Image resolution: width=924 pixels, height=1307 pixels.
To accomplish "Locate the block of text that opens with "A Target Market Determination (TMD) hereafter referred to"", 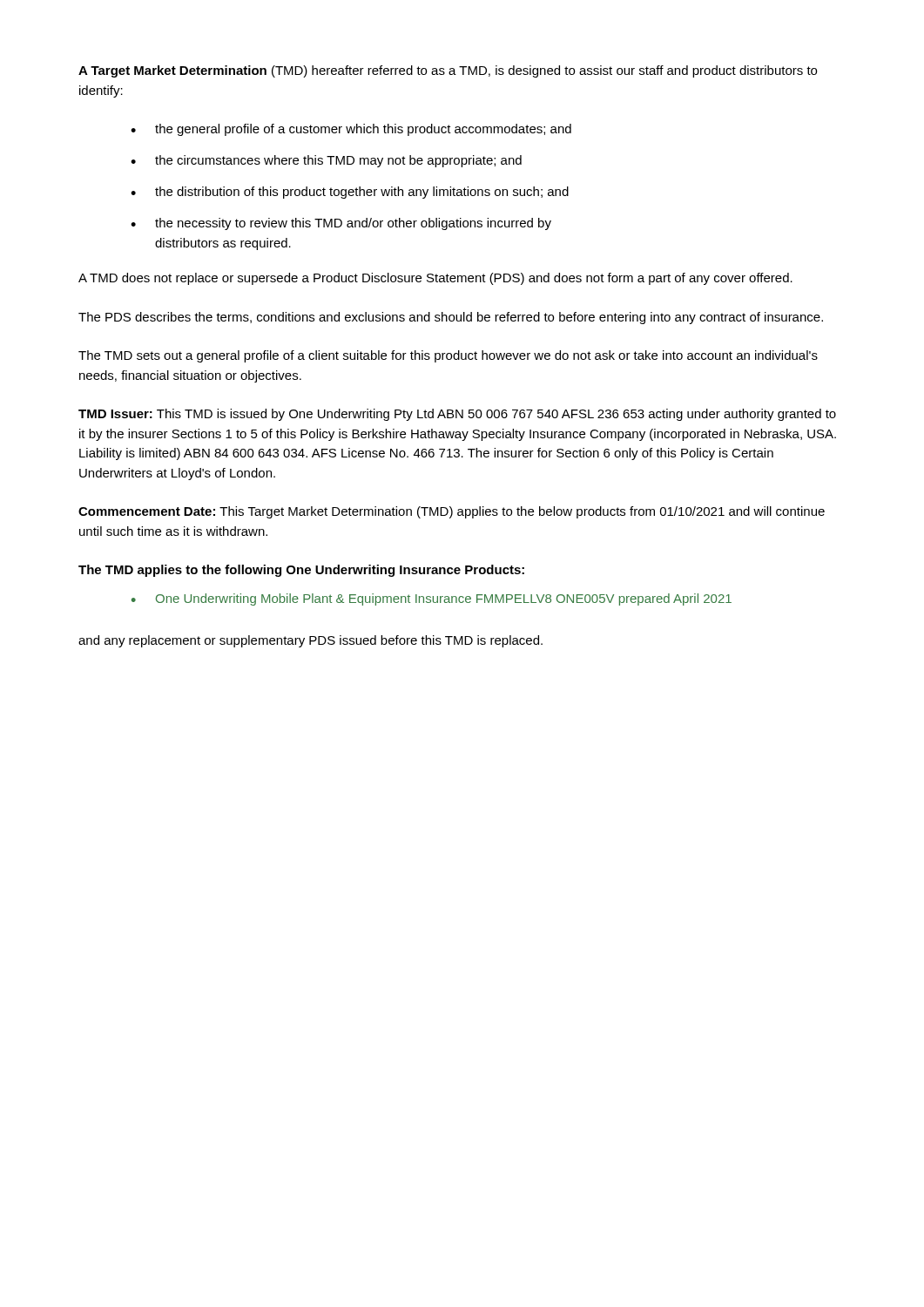I will pyautogui.click(x=448, y=80).
